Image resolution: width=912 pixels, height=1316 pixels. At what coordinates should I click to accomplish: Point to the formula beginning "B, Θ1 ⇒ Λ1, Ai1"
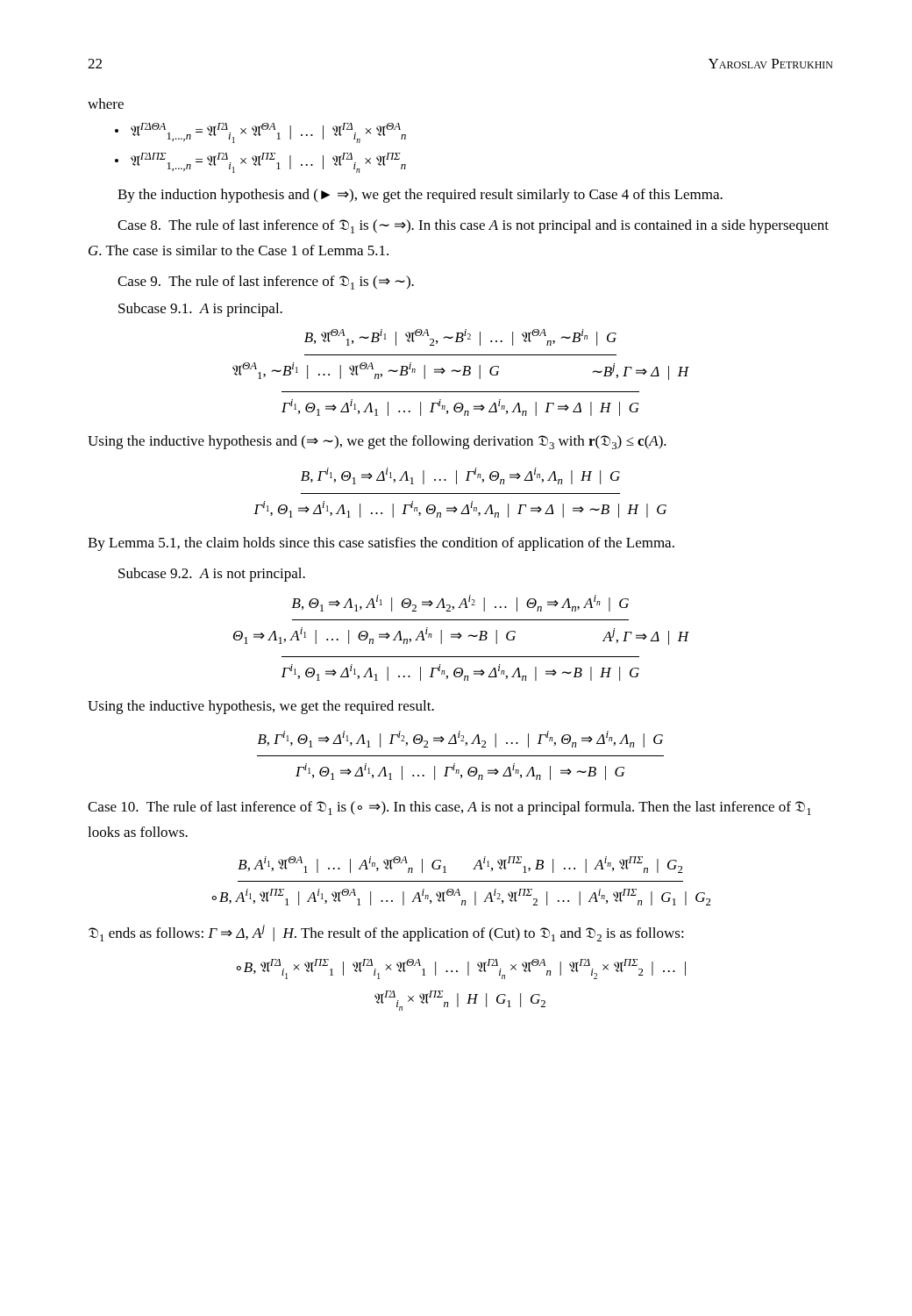(460, 620)
